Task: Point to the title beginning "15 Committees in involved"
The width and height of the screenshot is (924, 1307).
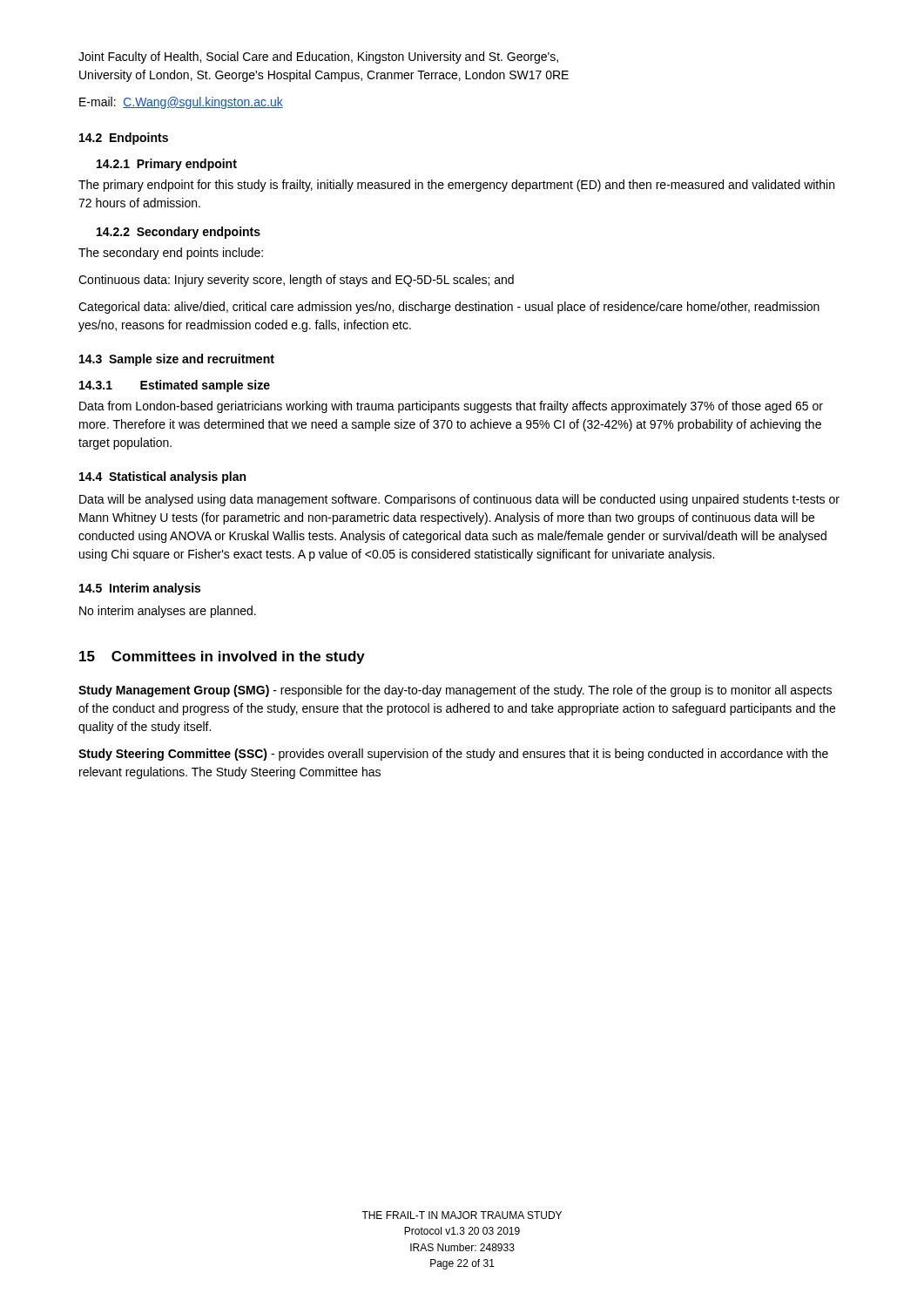Action: click(x=222, y=657)
